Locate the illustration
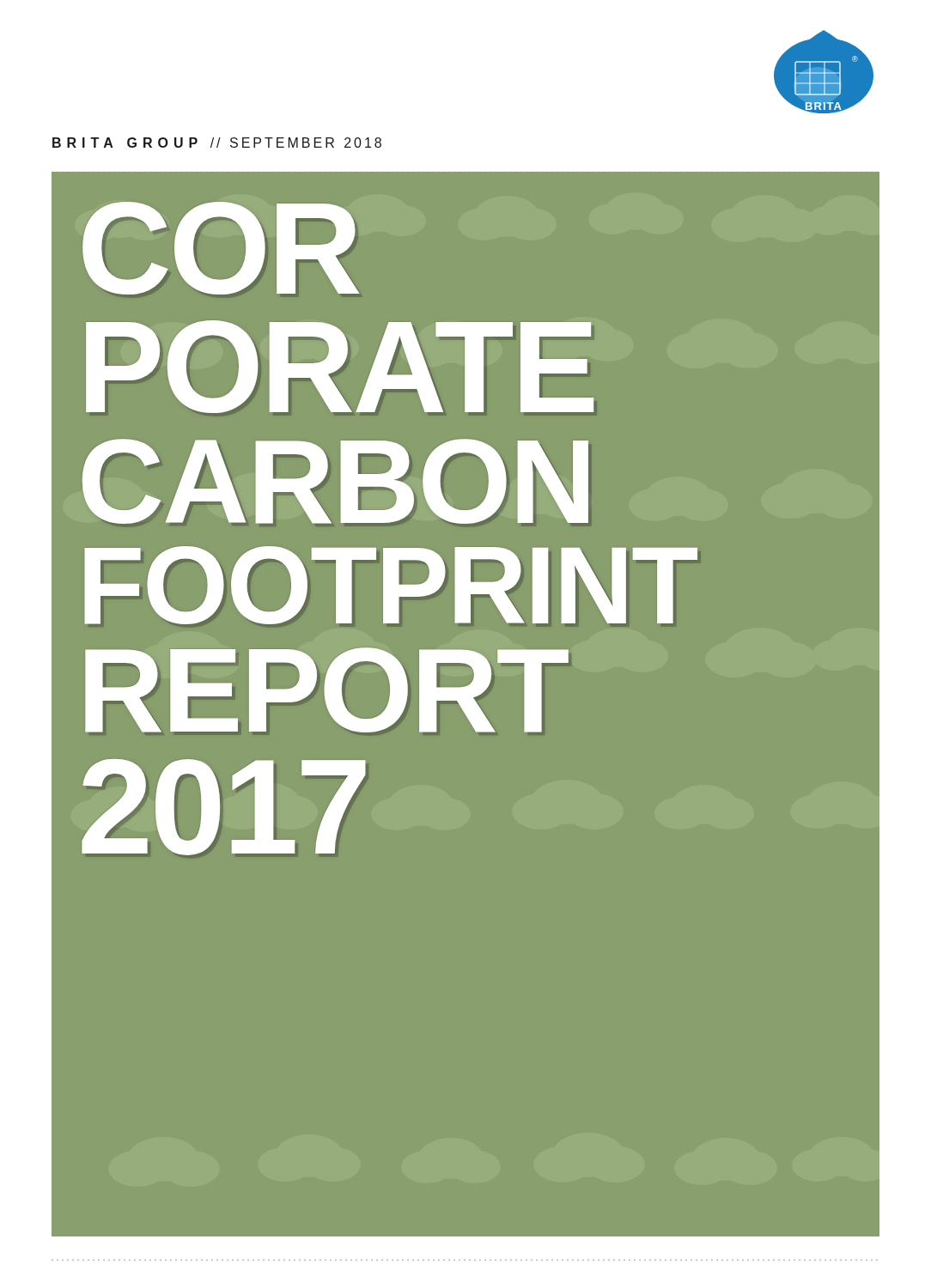Viewport: 931px width, 1288px height. click(x=466, y=704)
